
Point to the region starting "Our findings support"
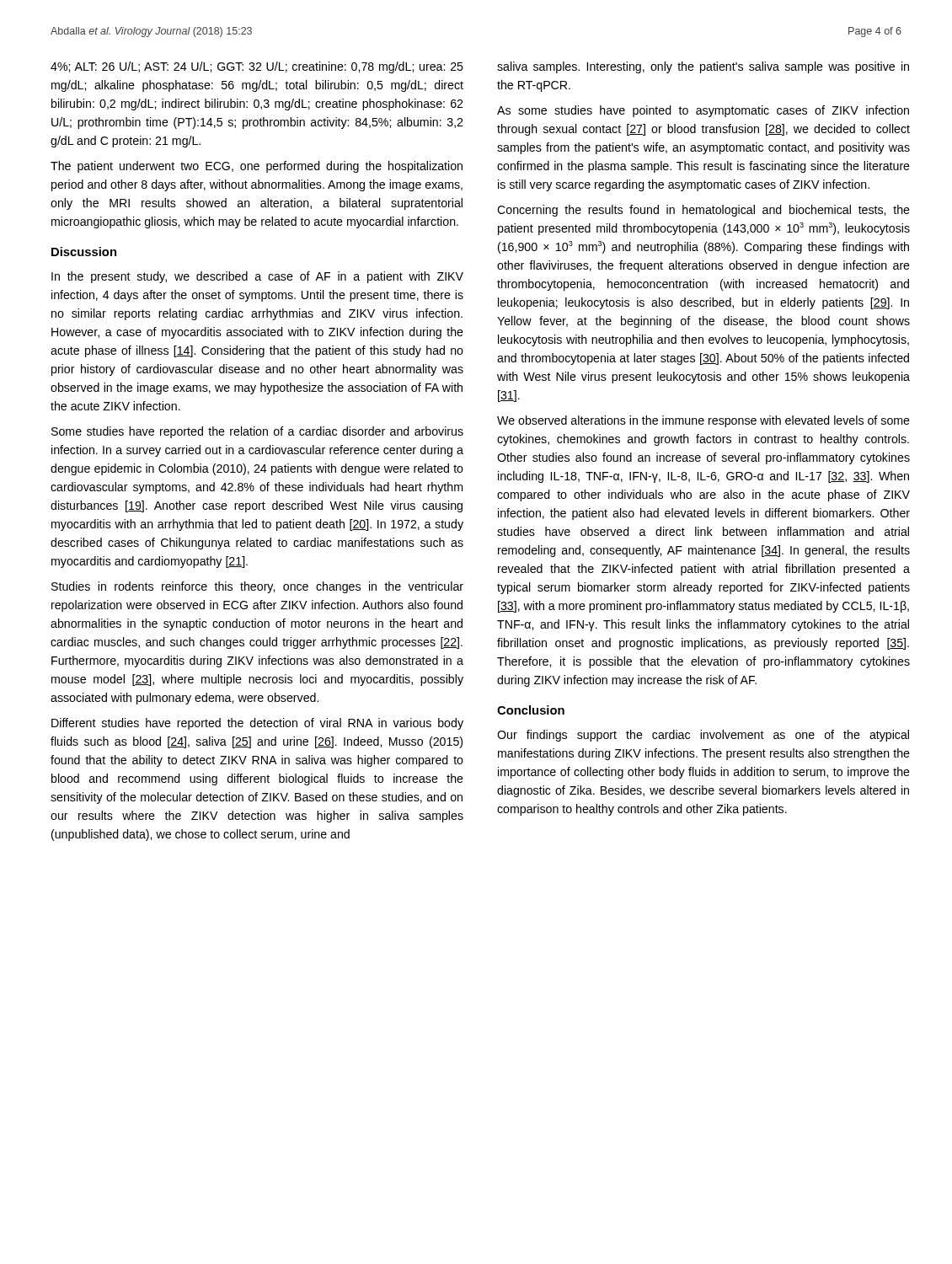point(703,772)
